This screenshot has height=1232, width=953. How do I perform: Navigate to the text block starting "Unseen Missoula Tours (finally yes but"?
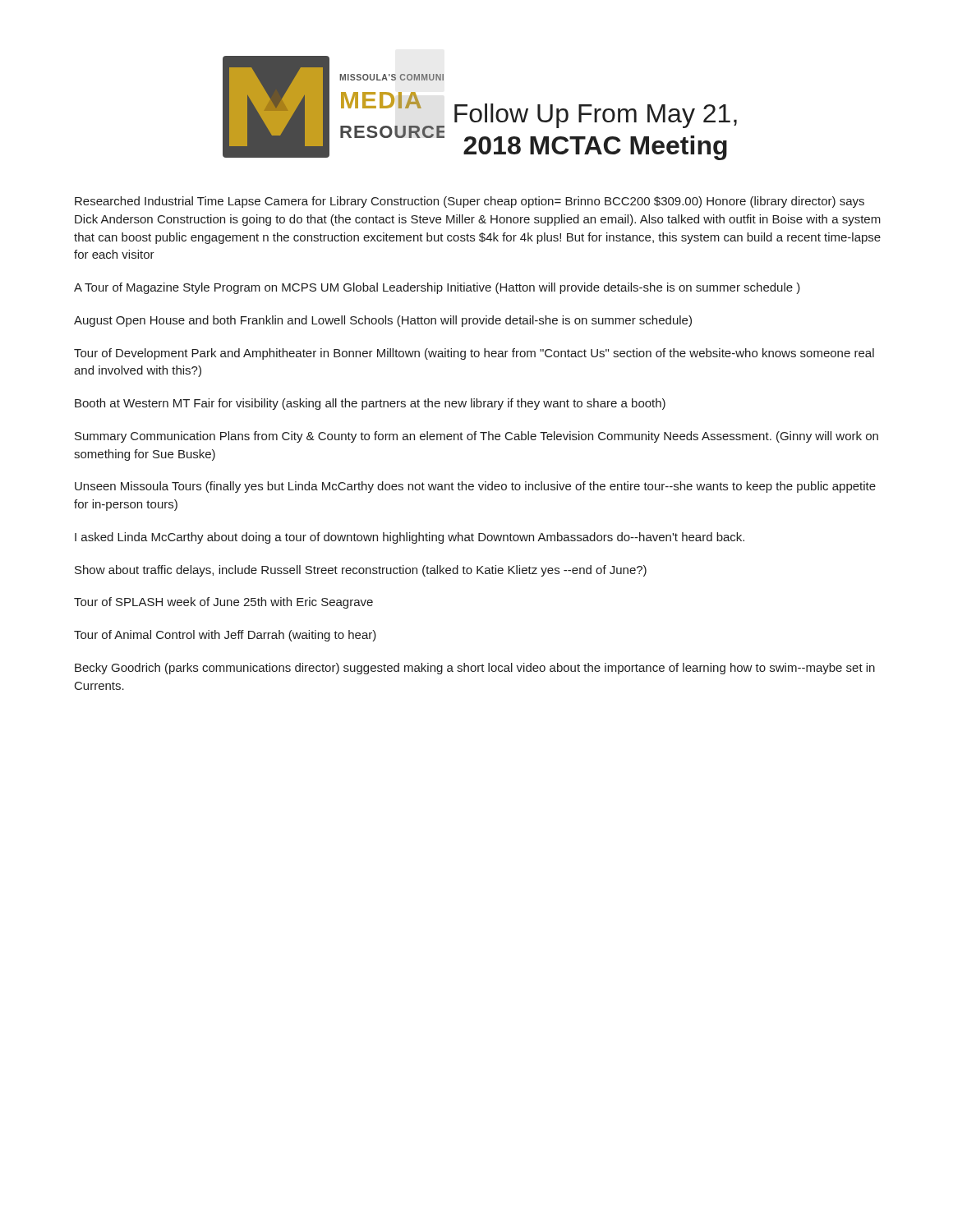475,495
